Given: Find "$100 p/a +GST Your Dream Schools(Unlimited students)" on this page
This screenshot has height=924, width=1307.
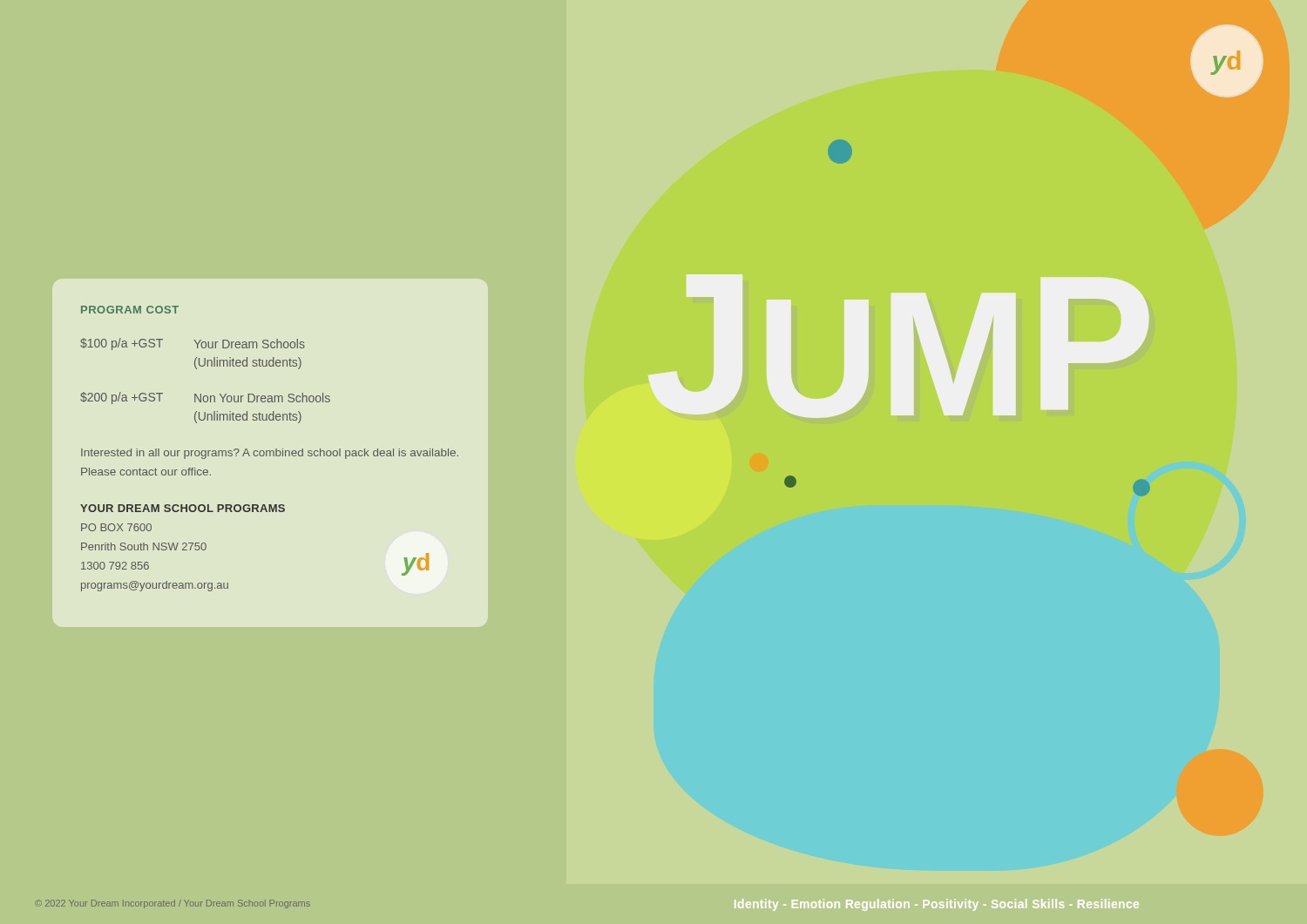Looking at the screenshot, I should click(x=193, y=354).
